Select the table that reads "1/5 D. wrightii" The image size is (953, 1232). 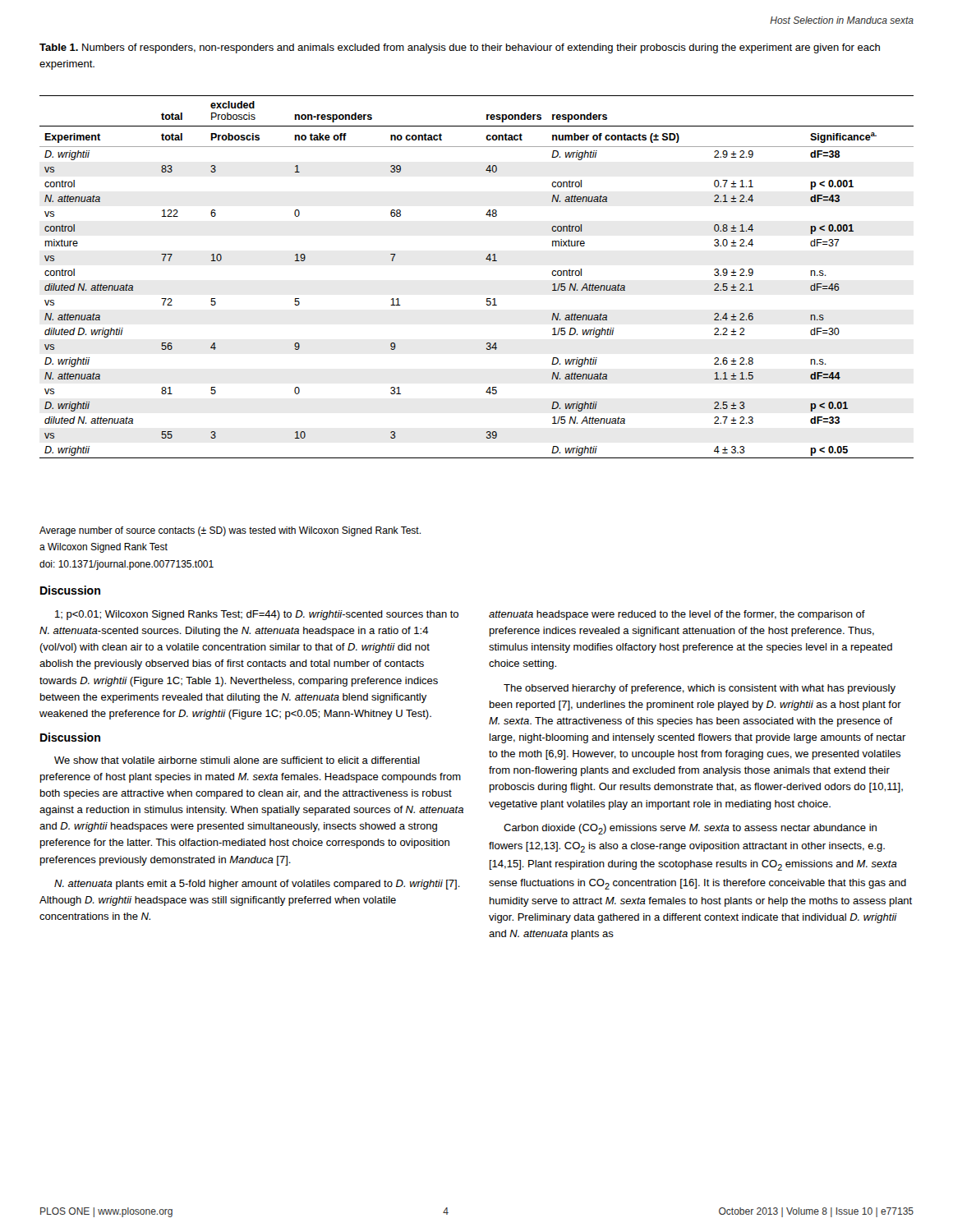pyautogui.click(x=476, y=277)
